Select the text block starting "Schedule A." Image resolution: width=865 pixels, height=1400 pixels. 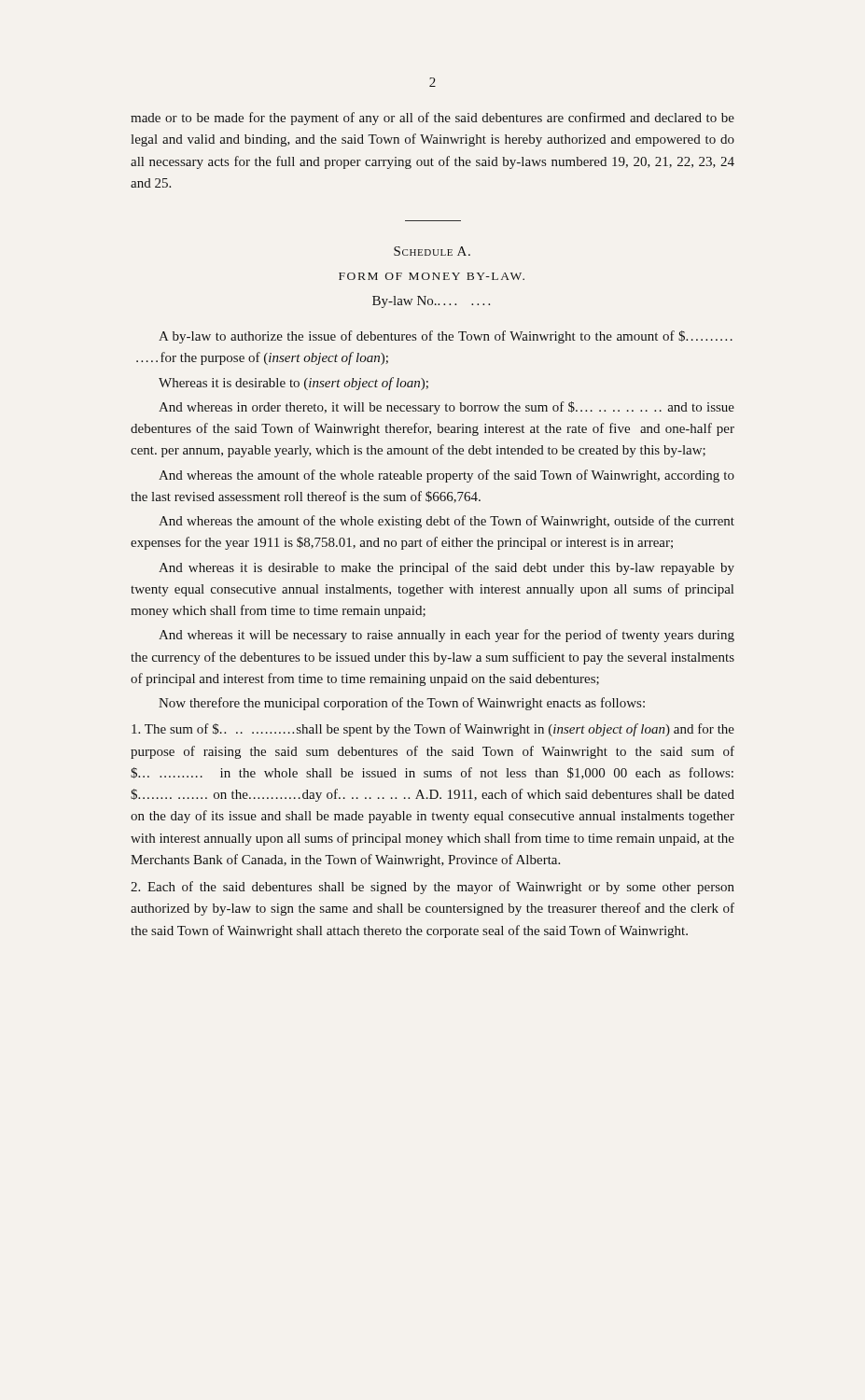[x=432, y=251]
